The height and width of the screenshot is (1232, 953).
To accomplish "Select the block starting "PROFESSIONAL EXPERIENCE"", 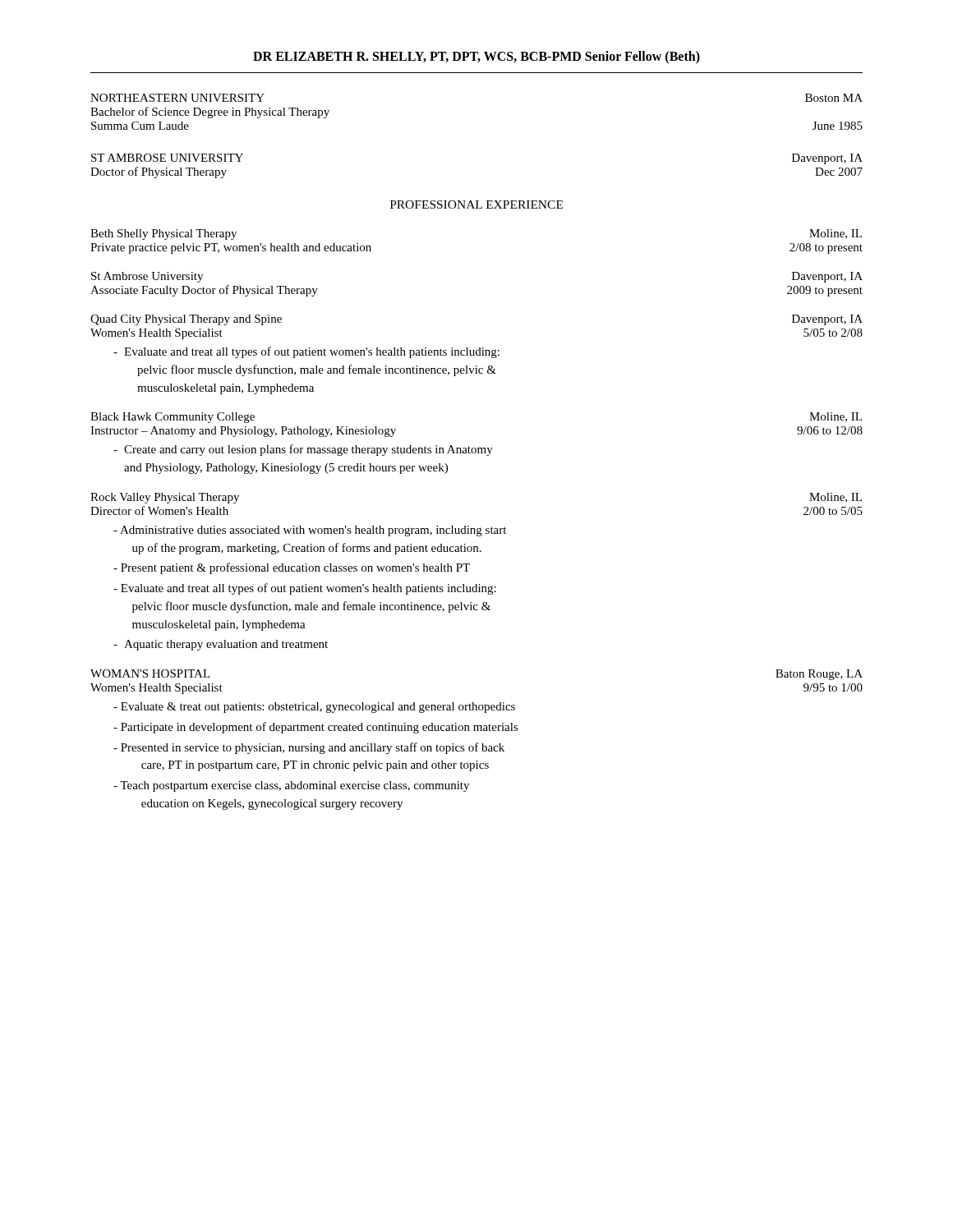I will click(x=476, y=204).
